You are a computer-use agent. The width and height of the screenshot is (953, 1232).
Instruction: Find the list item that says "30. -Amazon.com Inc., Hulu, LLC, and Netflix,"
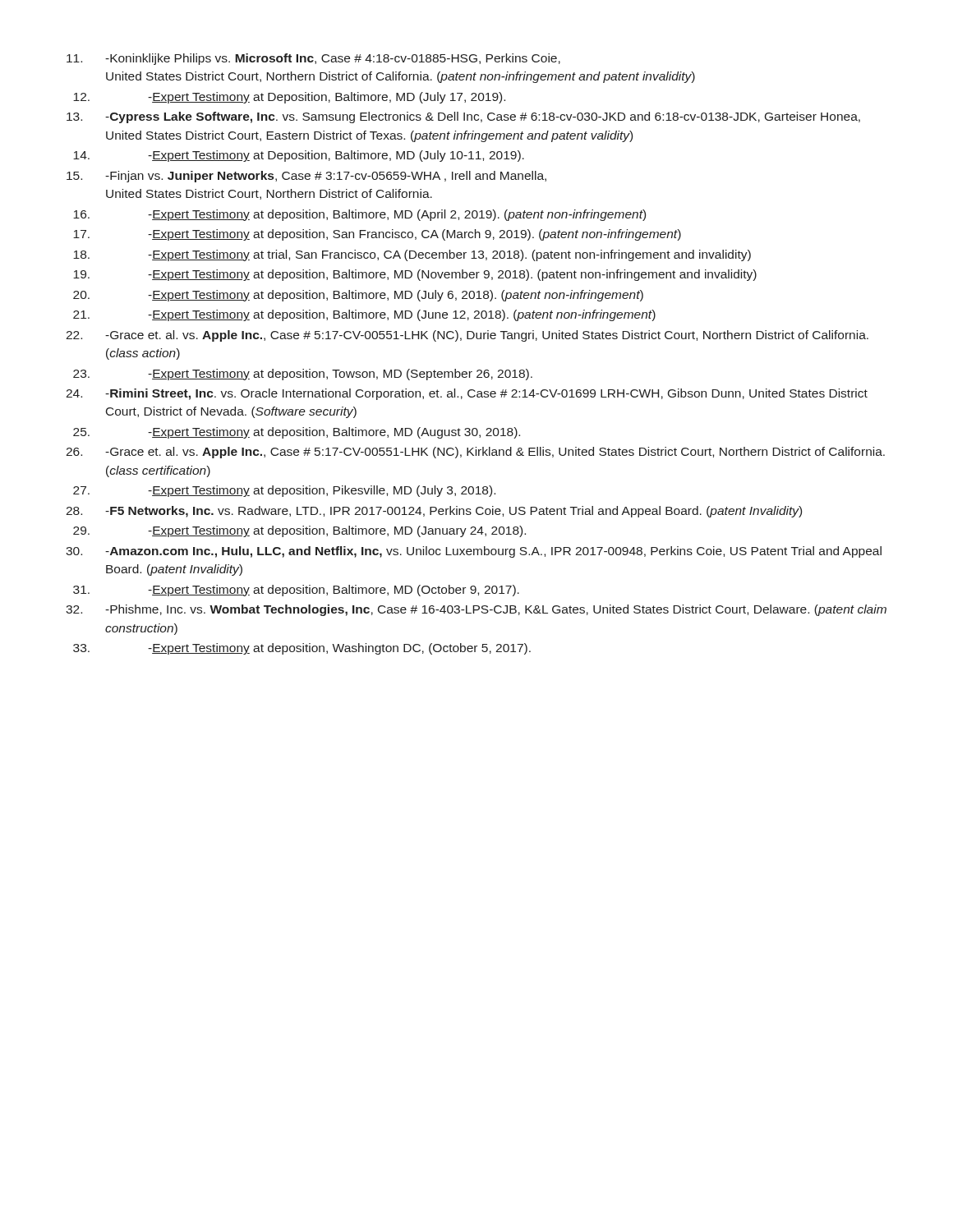point(476,560)
